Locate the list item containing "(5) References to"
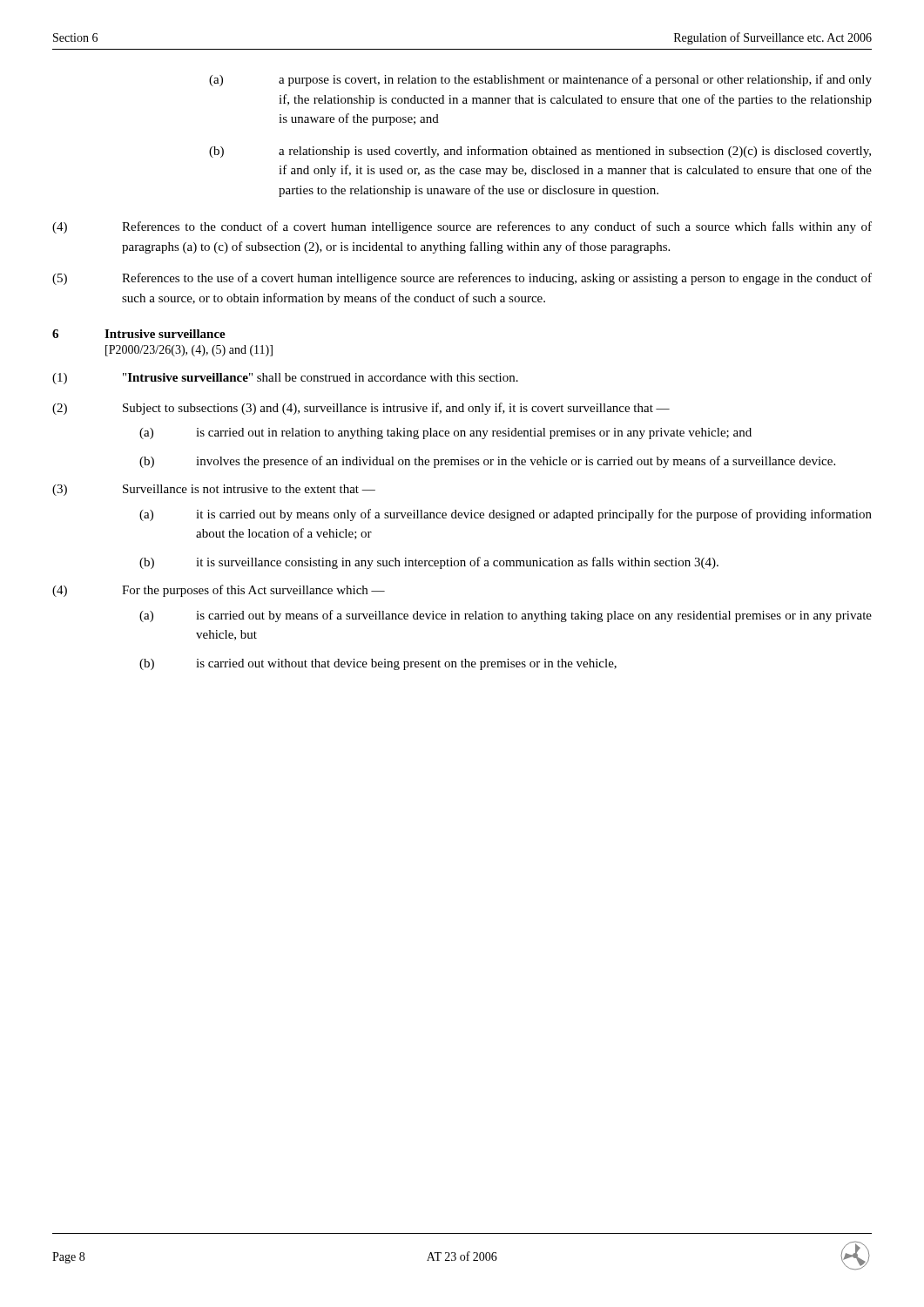Viewport: 924px width, 1307px height. click(x=462, y=288)
